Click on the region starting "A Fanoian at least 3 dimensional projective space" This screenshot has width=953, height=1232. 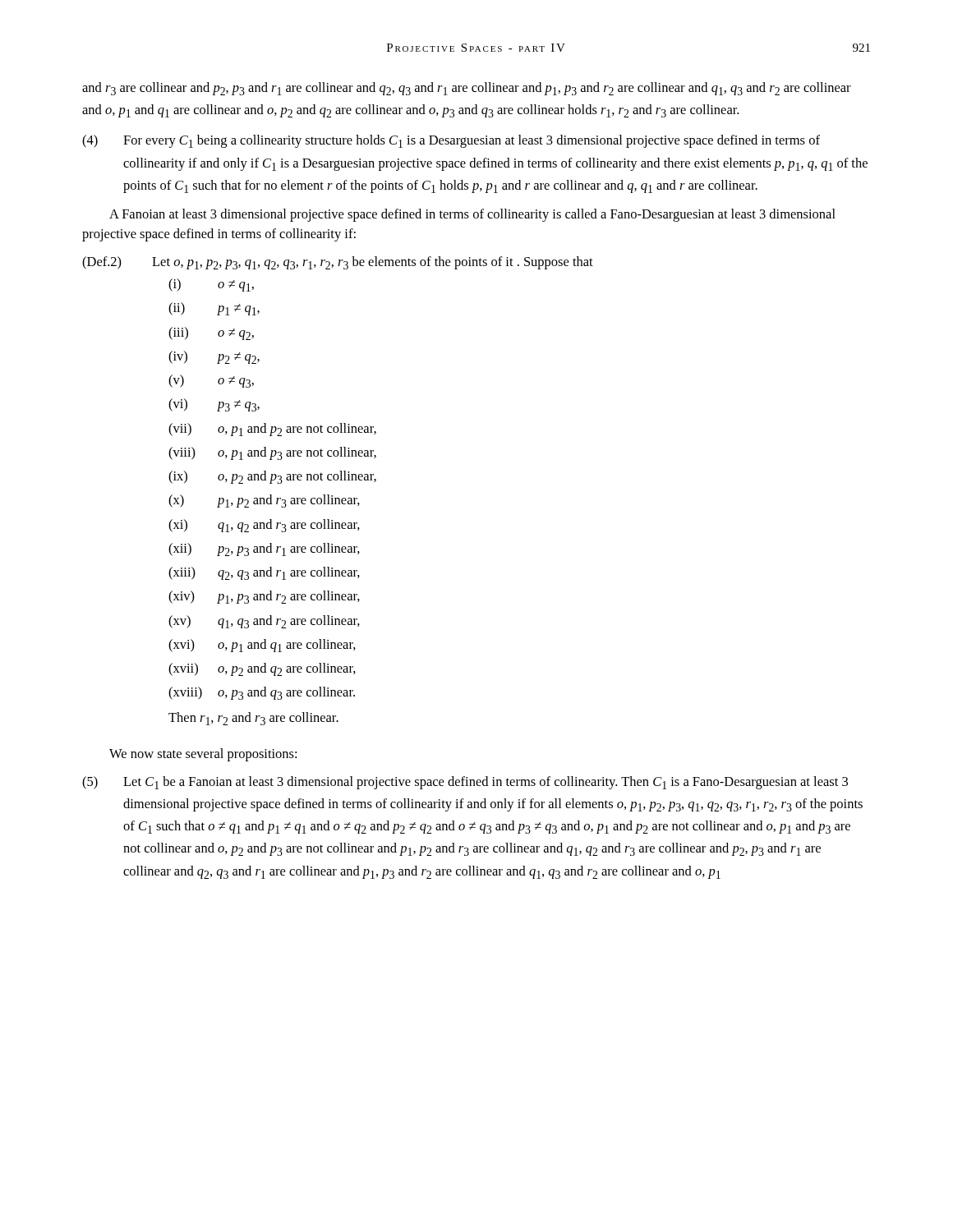tap(459, 224)
